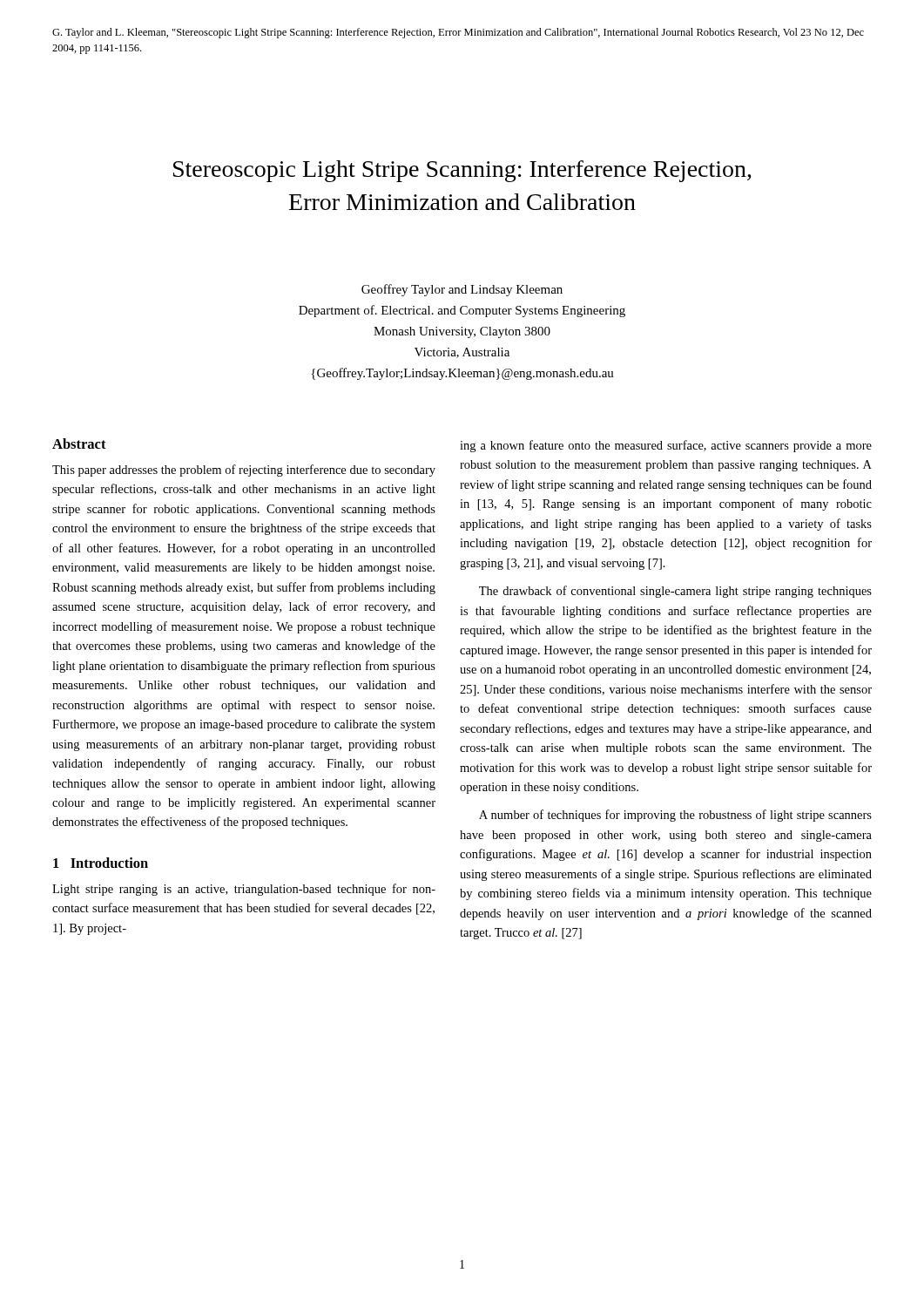Viewport: 924px width, 1307px height.
Task: Click on the text starting "This paper addresses the problem"
Action: coord(244,646)
